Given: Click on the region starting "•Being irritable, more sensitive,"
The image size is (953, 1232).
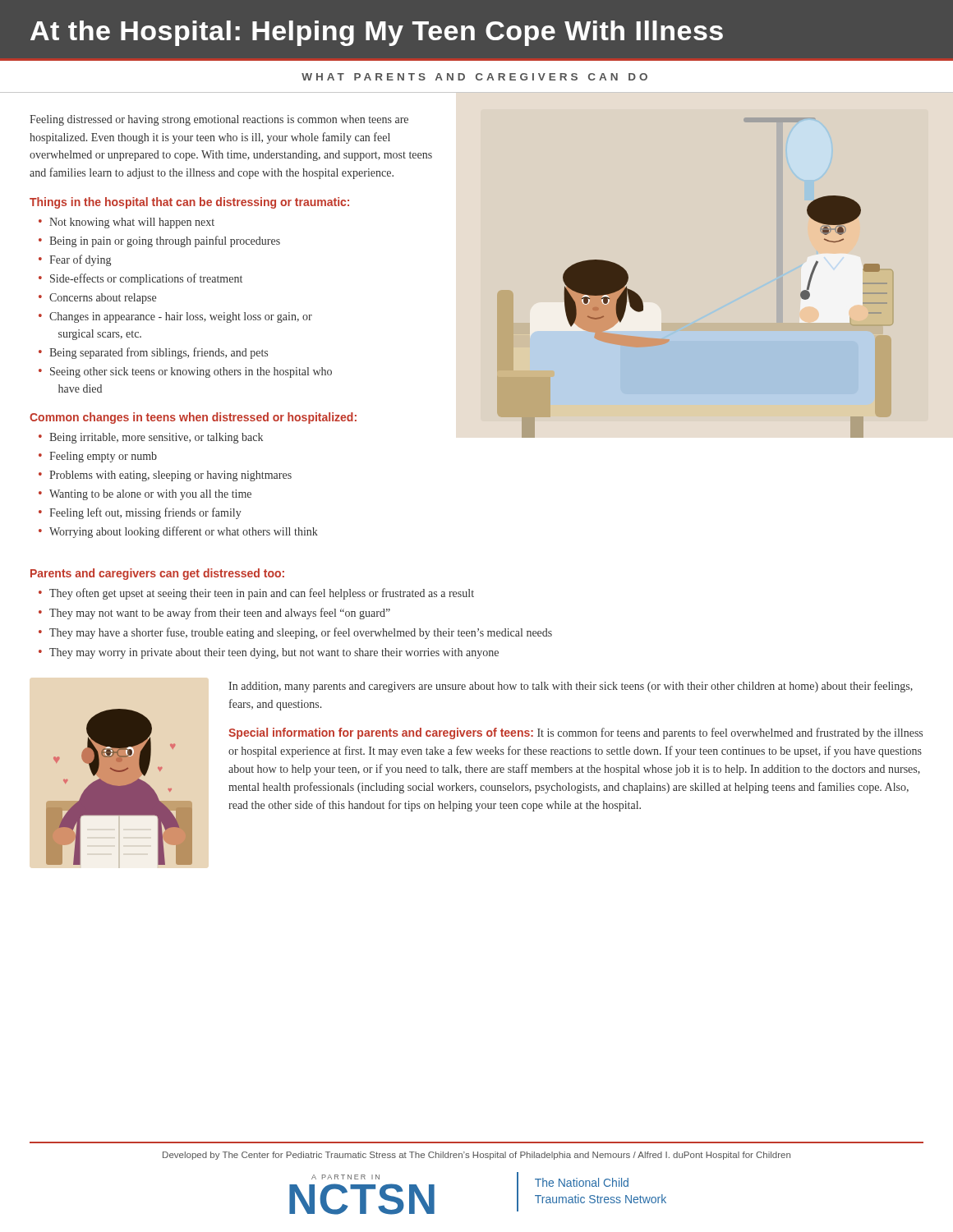Looking at the screenshot, I should click(151, 437).
